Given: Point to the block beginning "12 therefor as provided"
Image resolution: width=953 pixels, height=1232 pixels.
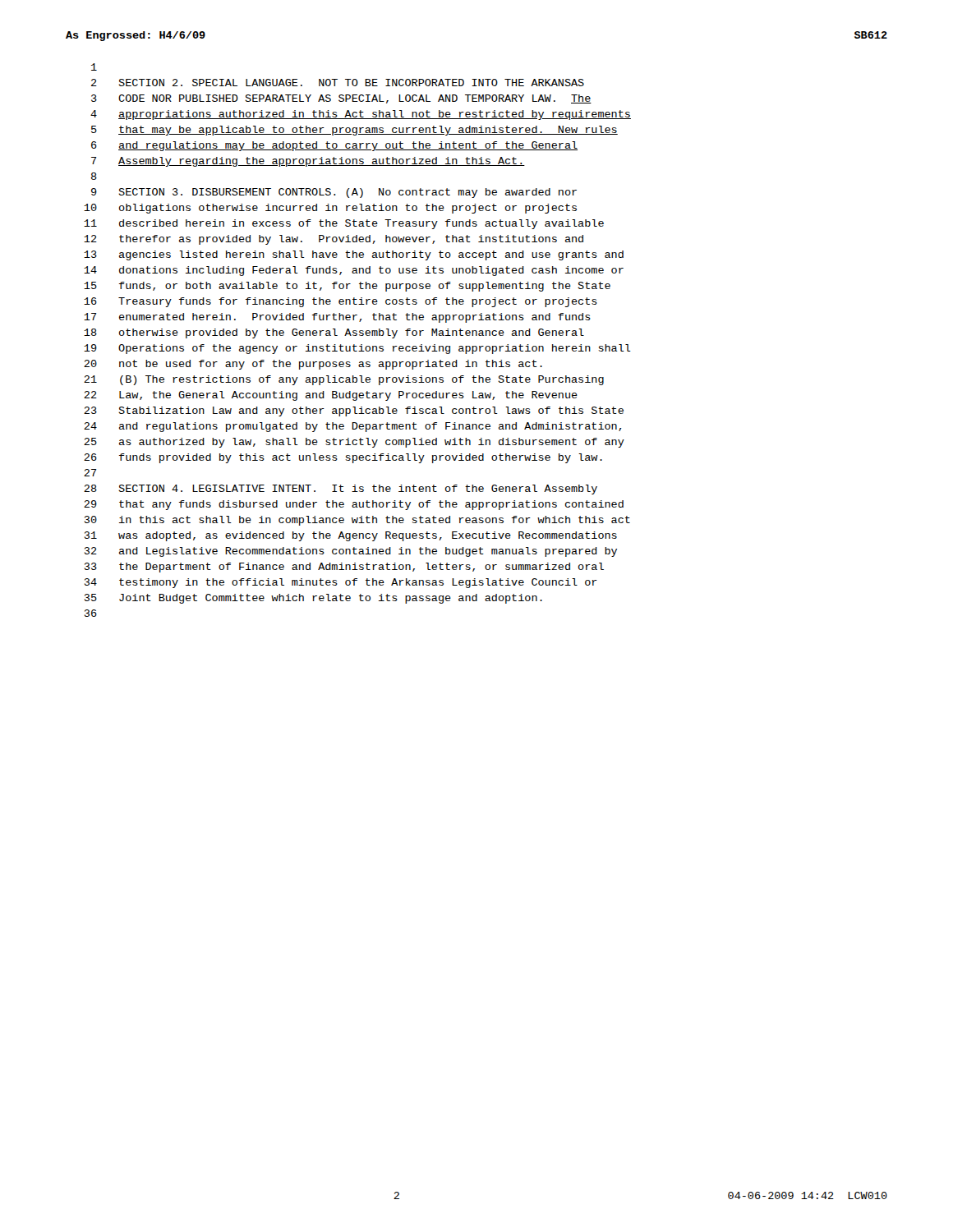Looking at the screenshot, I should [x=476, y=241].
